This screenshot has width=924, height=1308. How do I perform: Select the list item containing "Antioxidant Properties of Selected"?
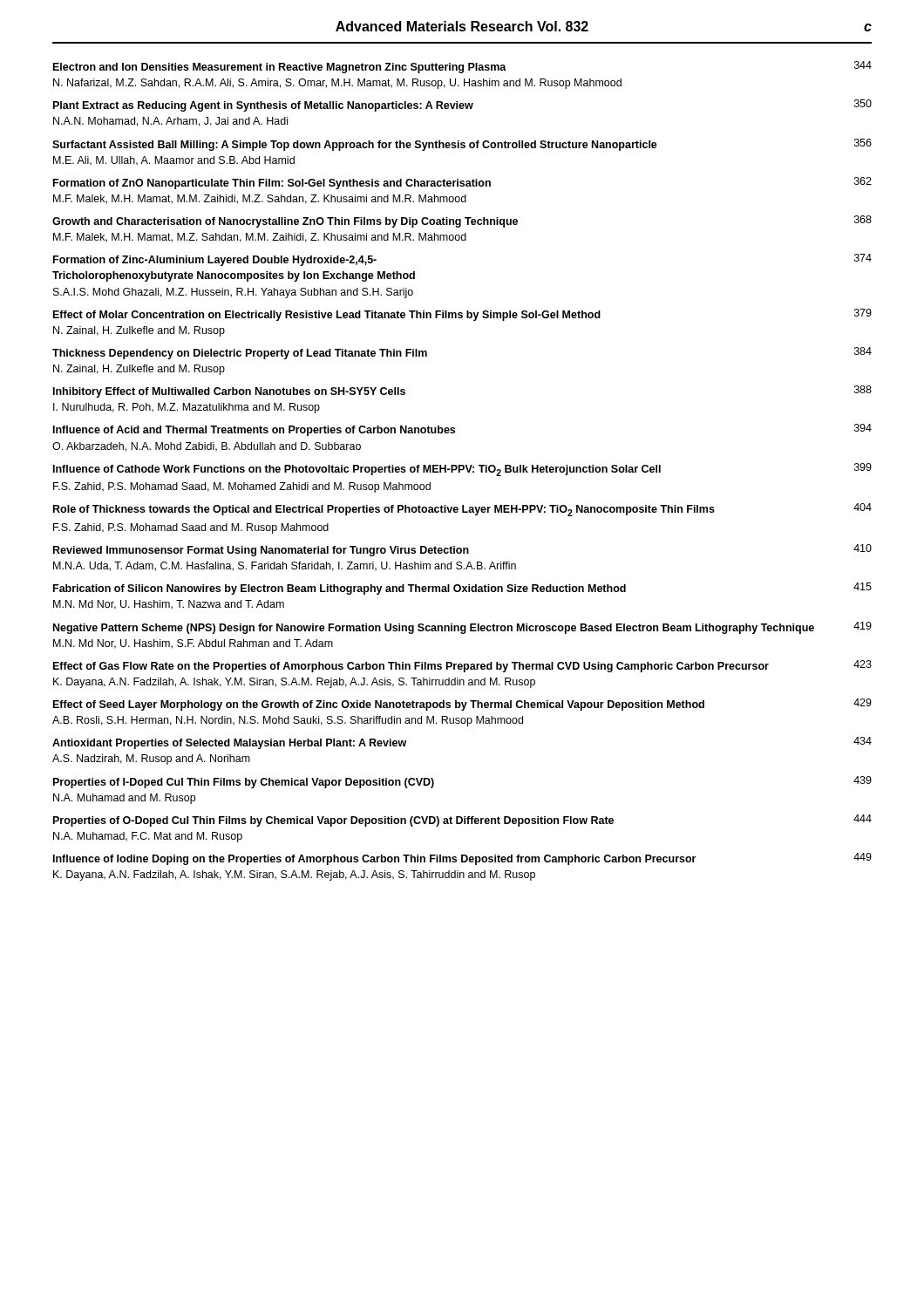tap(228, 743)
